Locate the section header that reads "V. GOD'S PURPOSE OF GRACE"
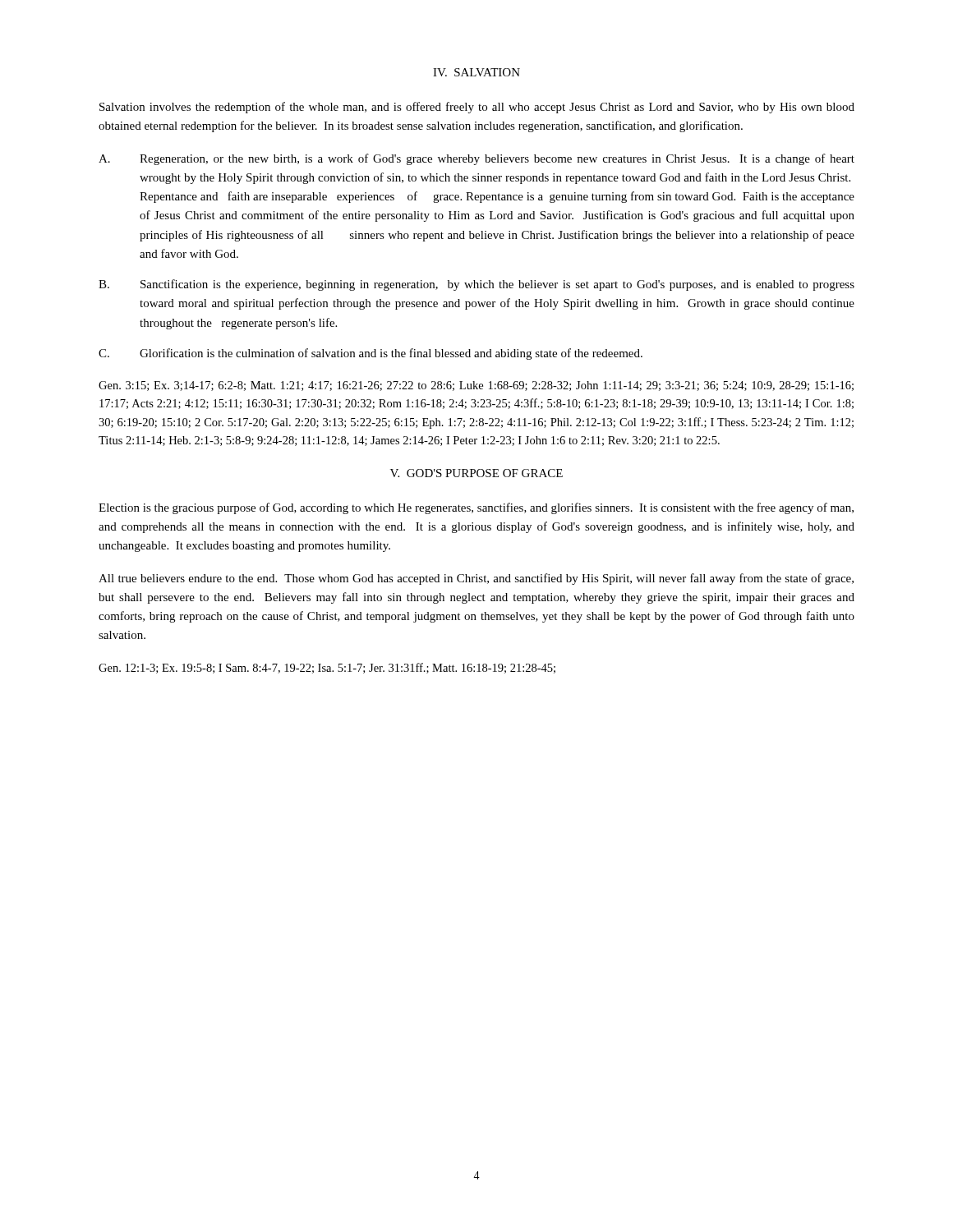Screen dimensions: 1232x953 (476, 473)
